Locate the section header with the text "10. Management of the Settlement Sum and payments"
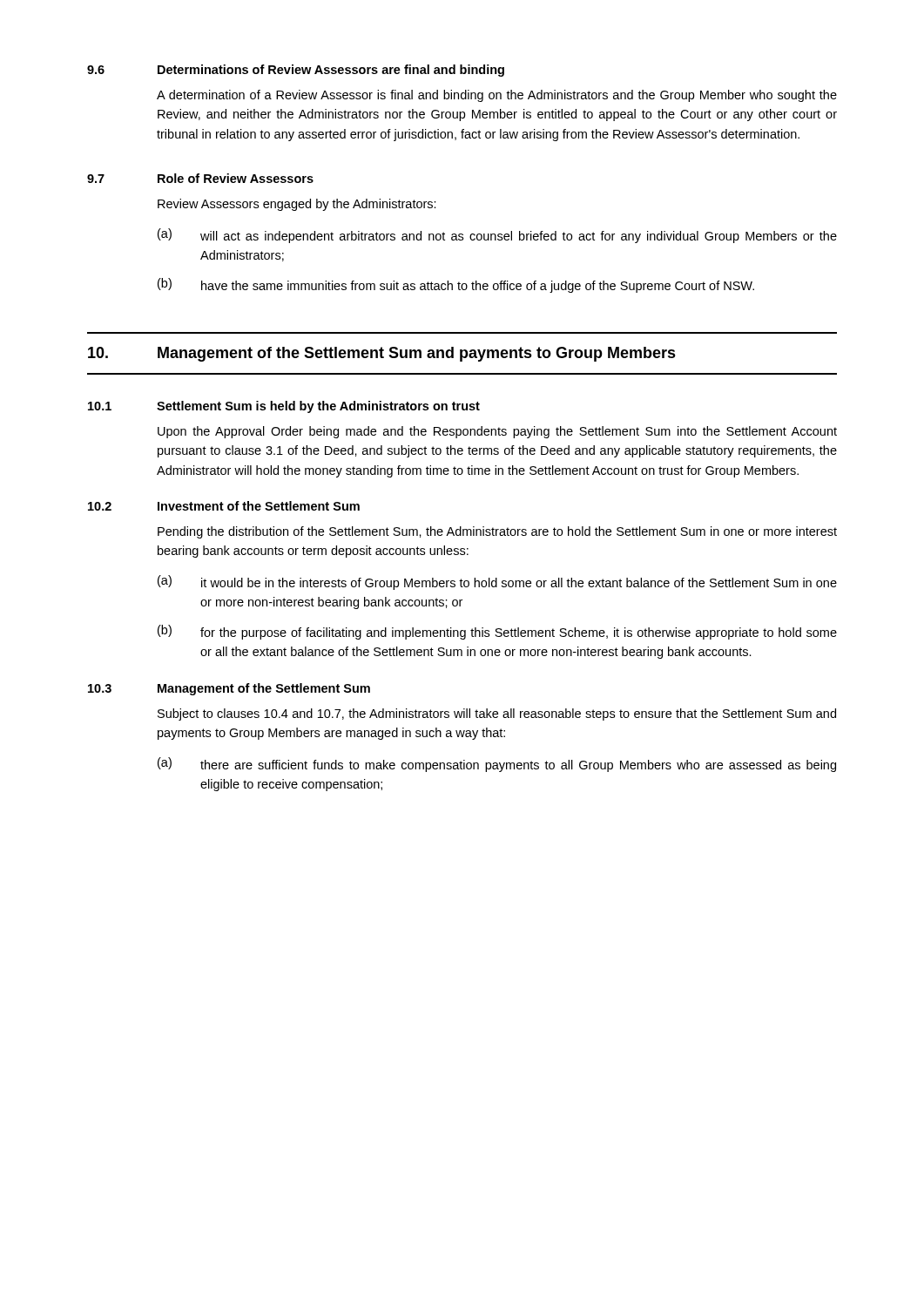This screenshot has height=1307, width=924. [382, 353]
